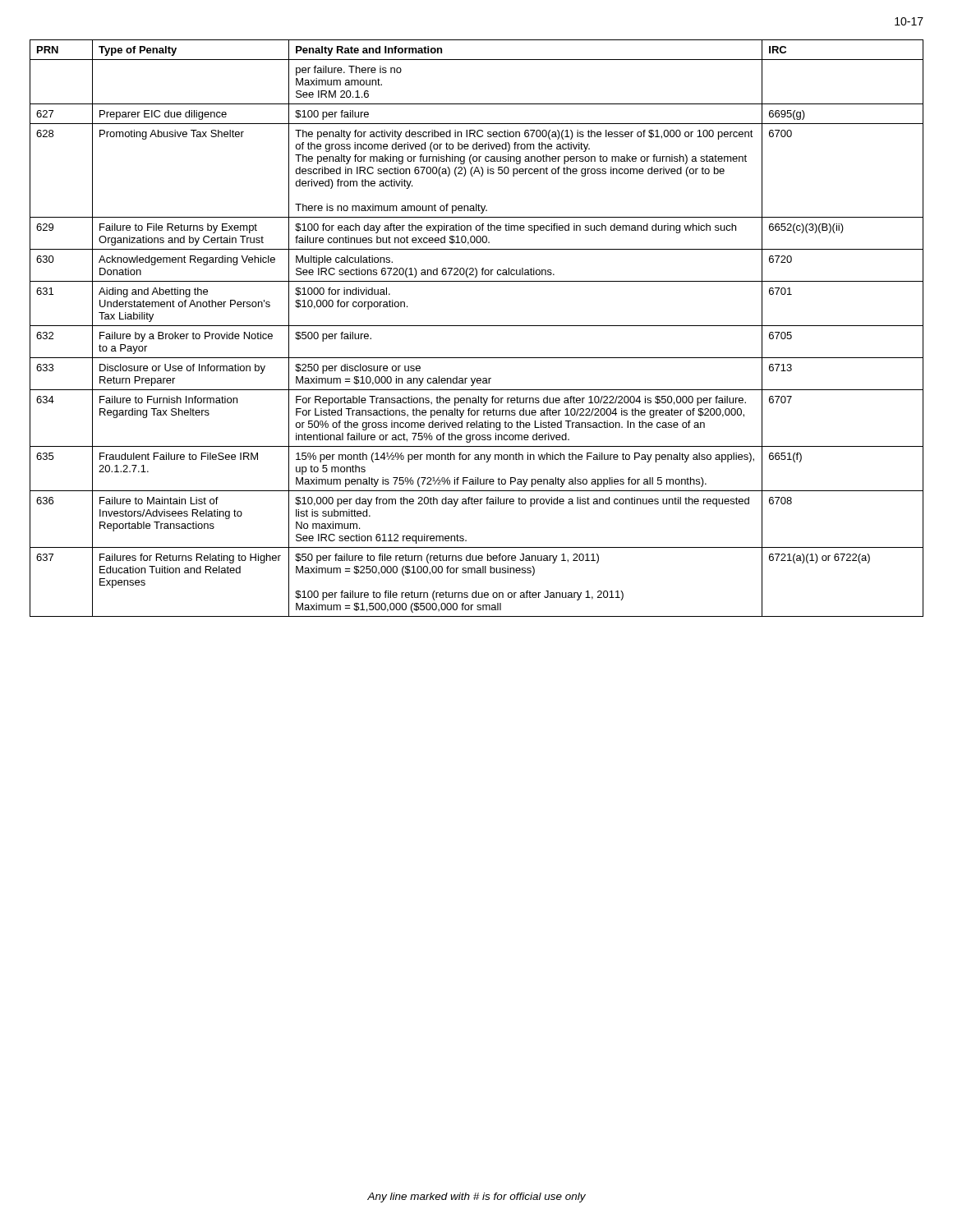Locate the table

[x=476, y=328]
